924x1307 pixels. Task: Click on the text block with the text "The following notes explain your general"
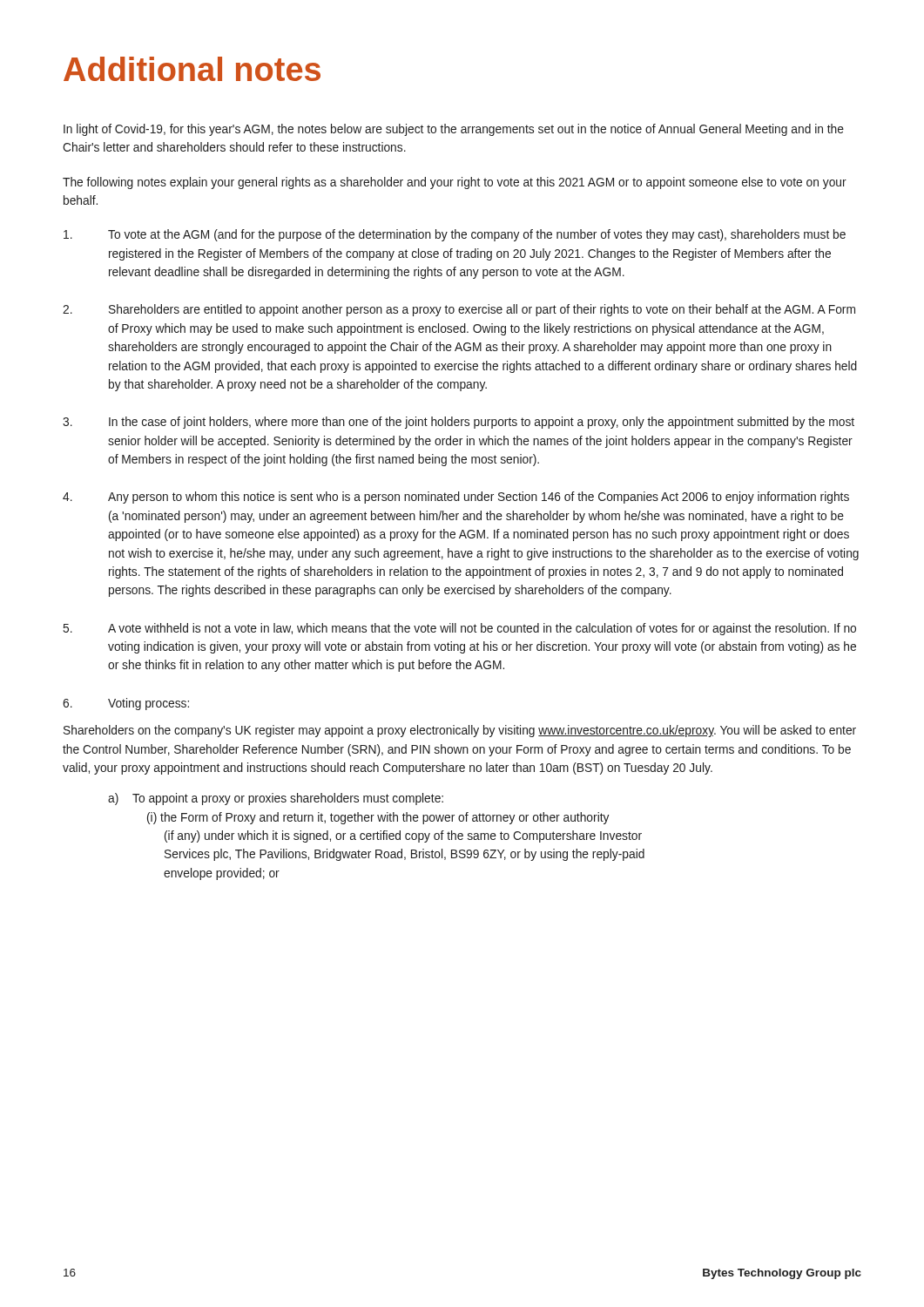454,191
